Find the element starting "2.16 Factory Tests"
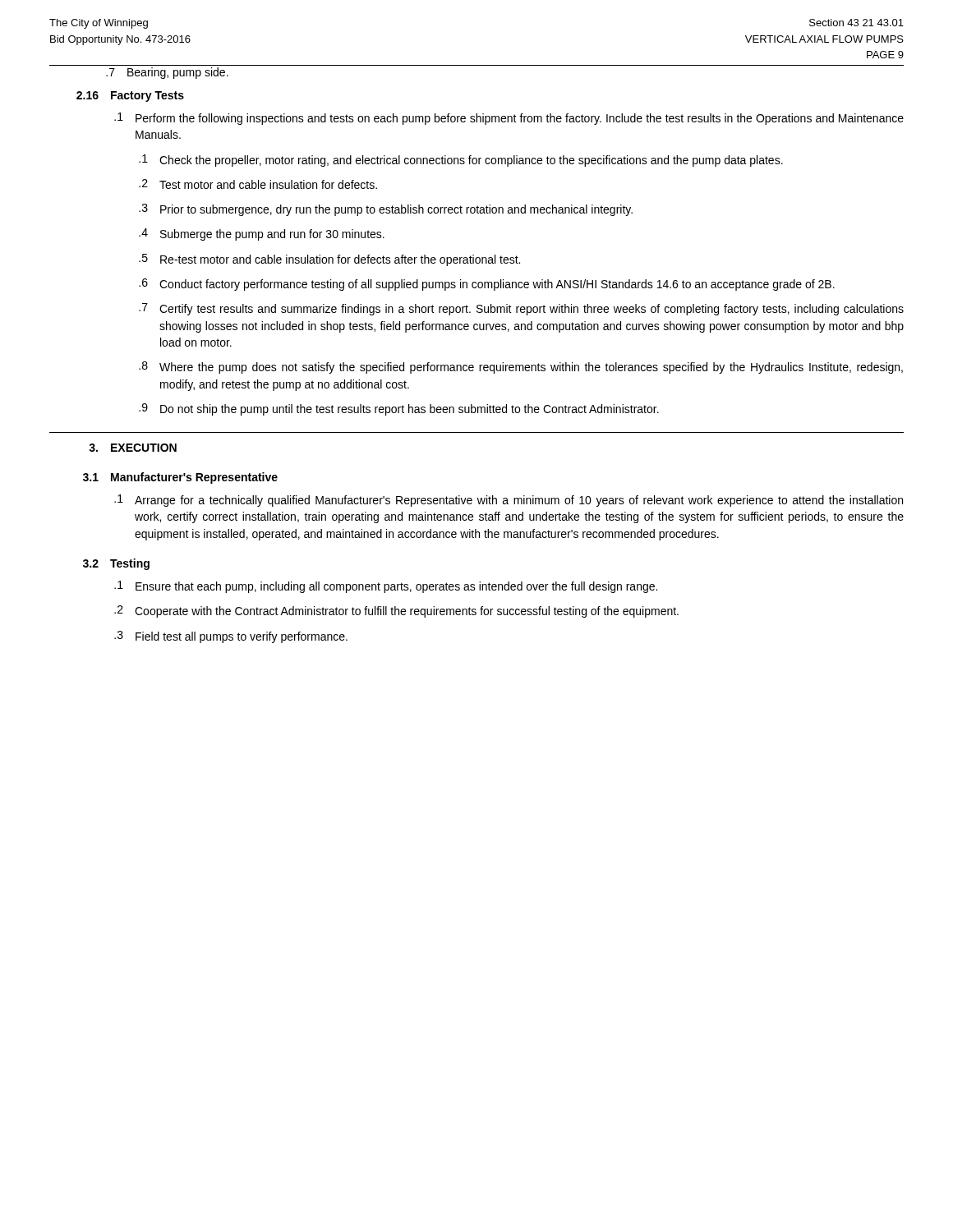The image size is (953, 1232). 130,97
